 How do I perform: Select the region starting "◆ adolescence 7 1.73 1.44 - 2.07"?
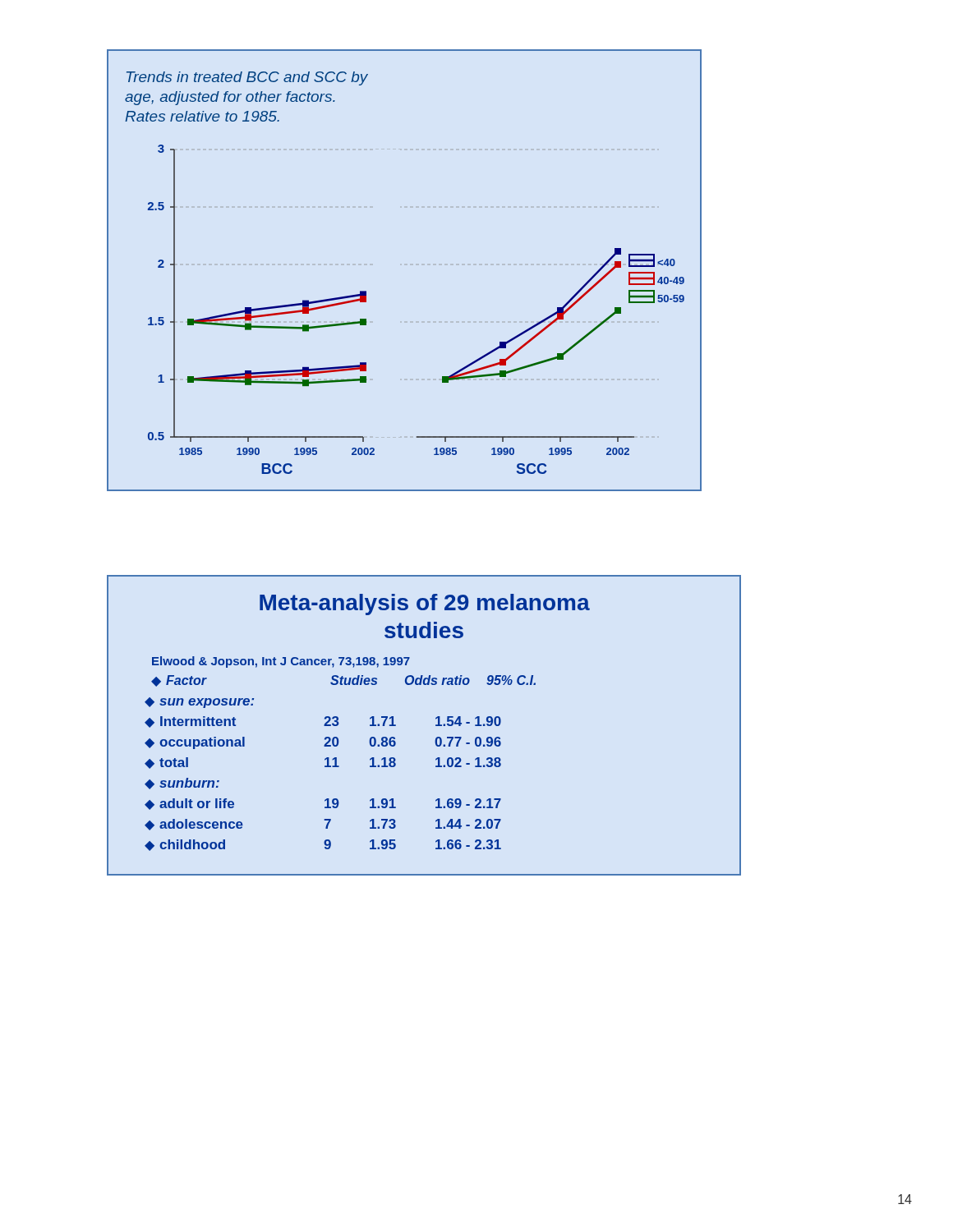[323, 825]
